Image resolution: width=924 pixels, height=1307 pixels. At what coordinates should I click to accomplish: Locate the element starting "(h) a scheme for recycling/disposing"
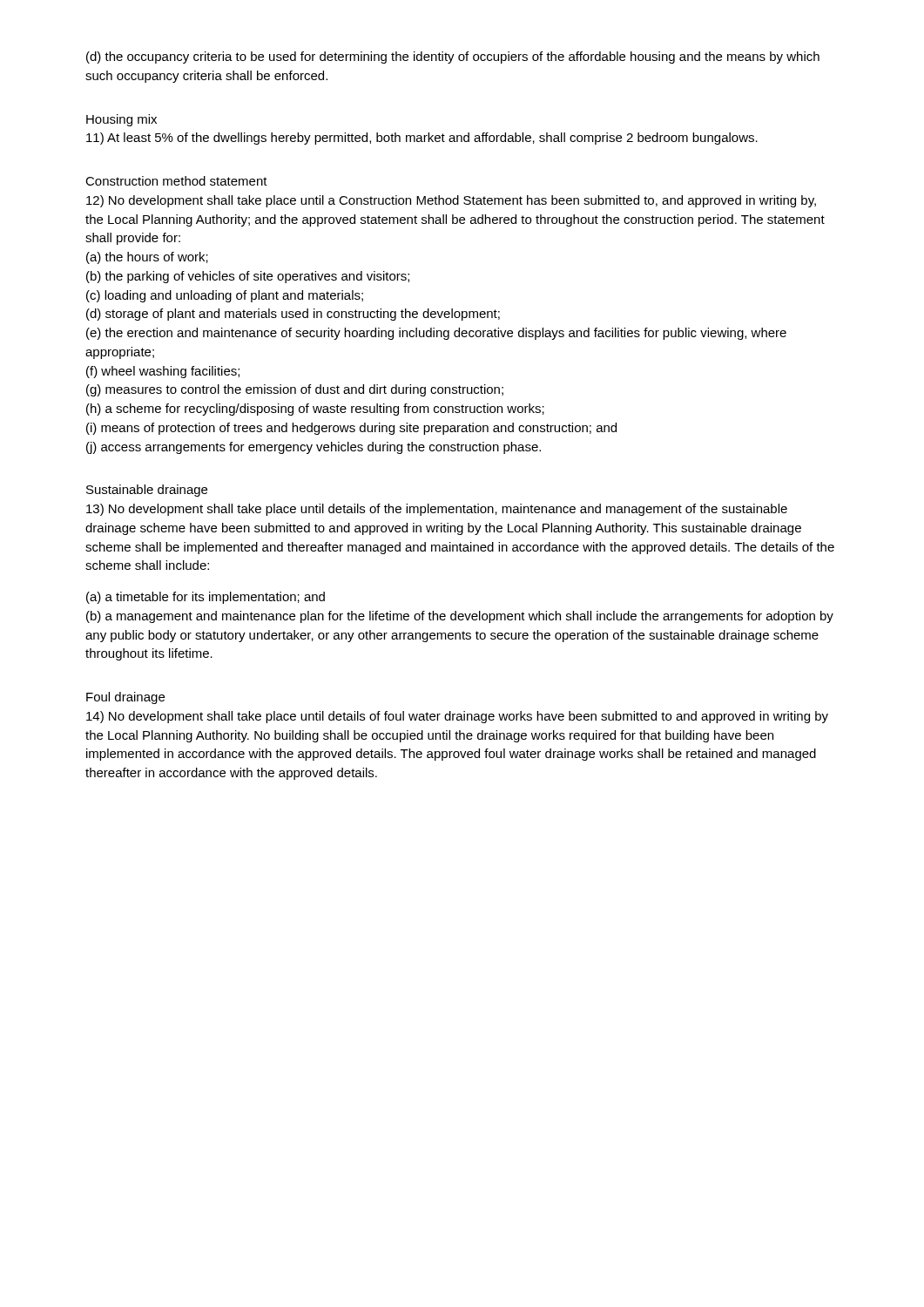click(x=315, y=408)
